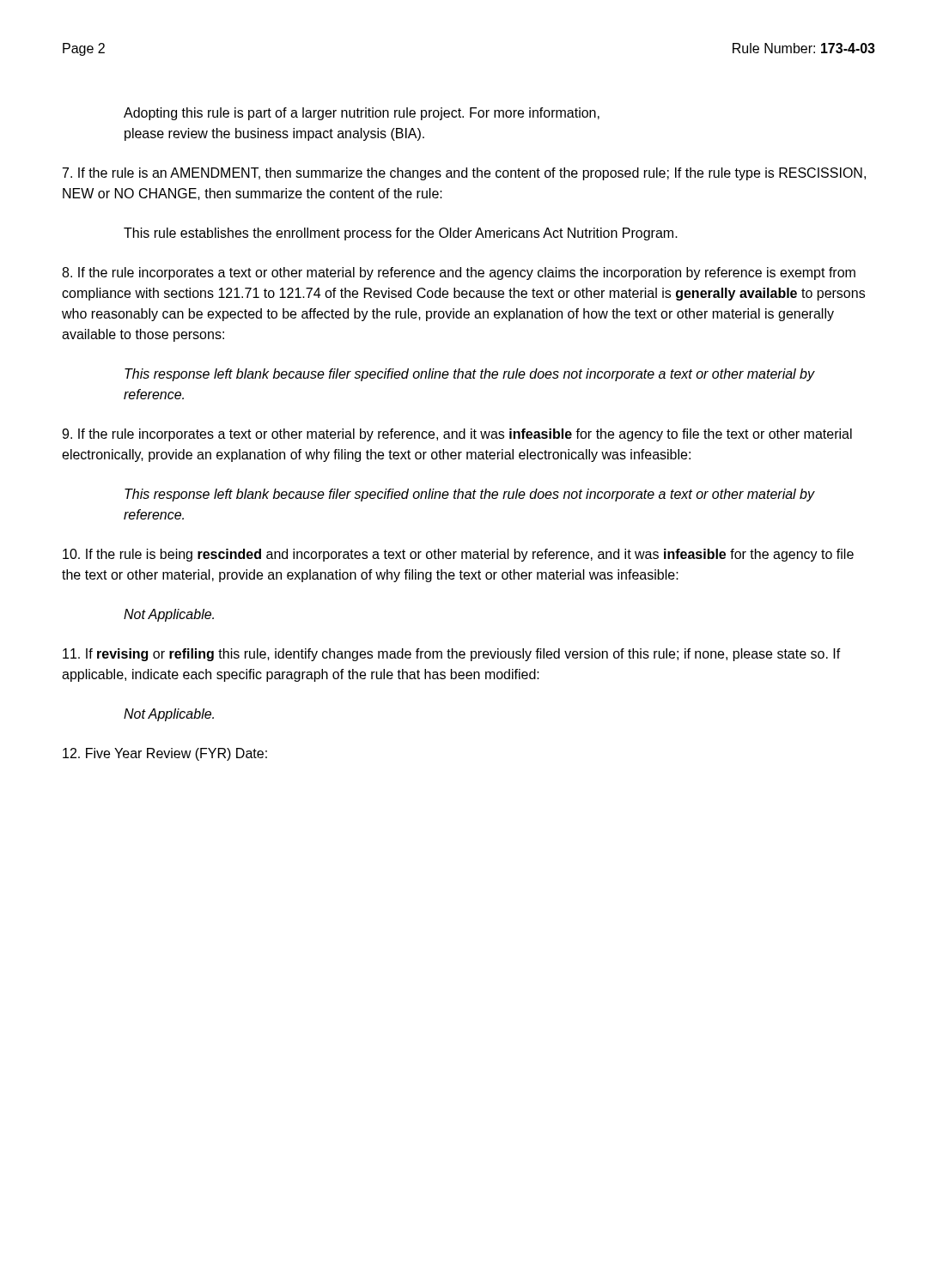Point to the text starting "If revising or refiling this rule,"
This screenshot has width=937, height=1288.
coord(451,664)
